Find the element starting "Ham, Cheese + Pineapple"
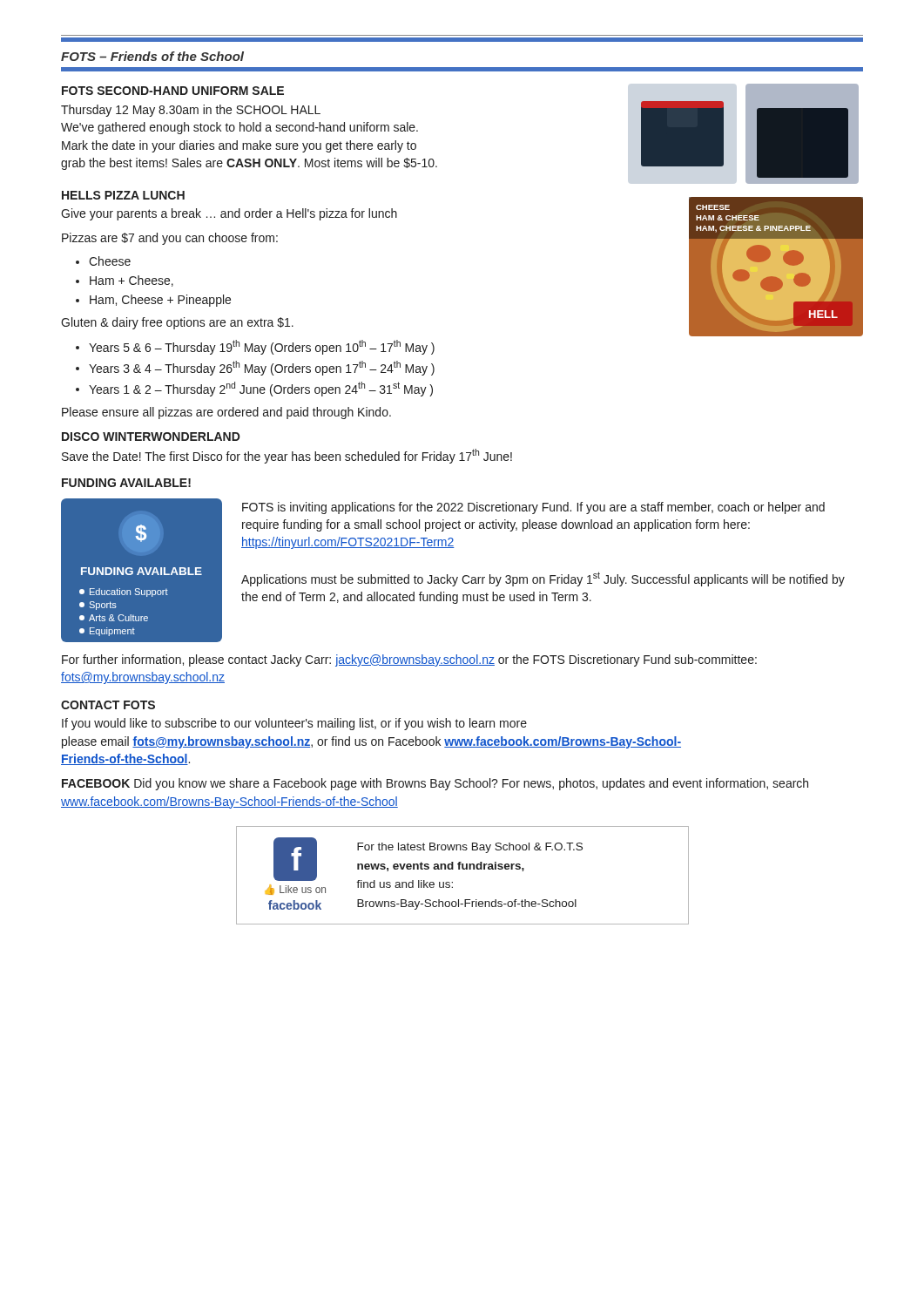Screen dimensions: 1307x924 [160, 300]
